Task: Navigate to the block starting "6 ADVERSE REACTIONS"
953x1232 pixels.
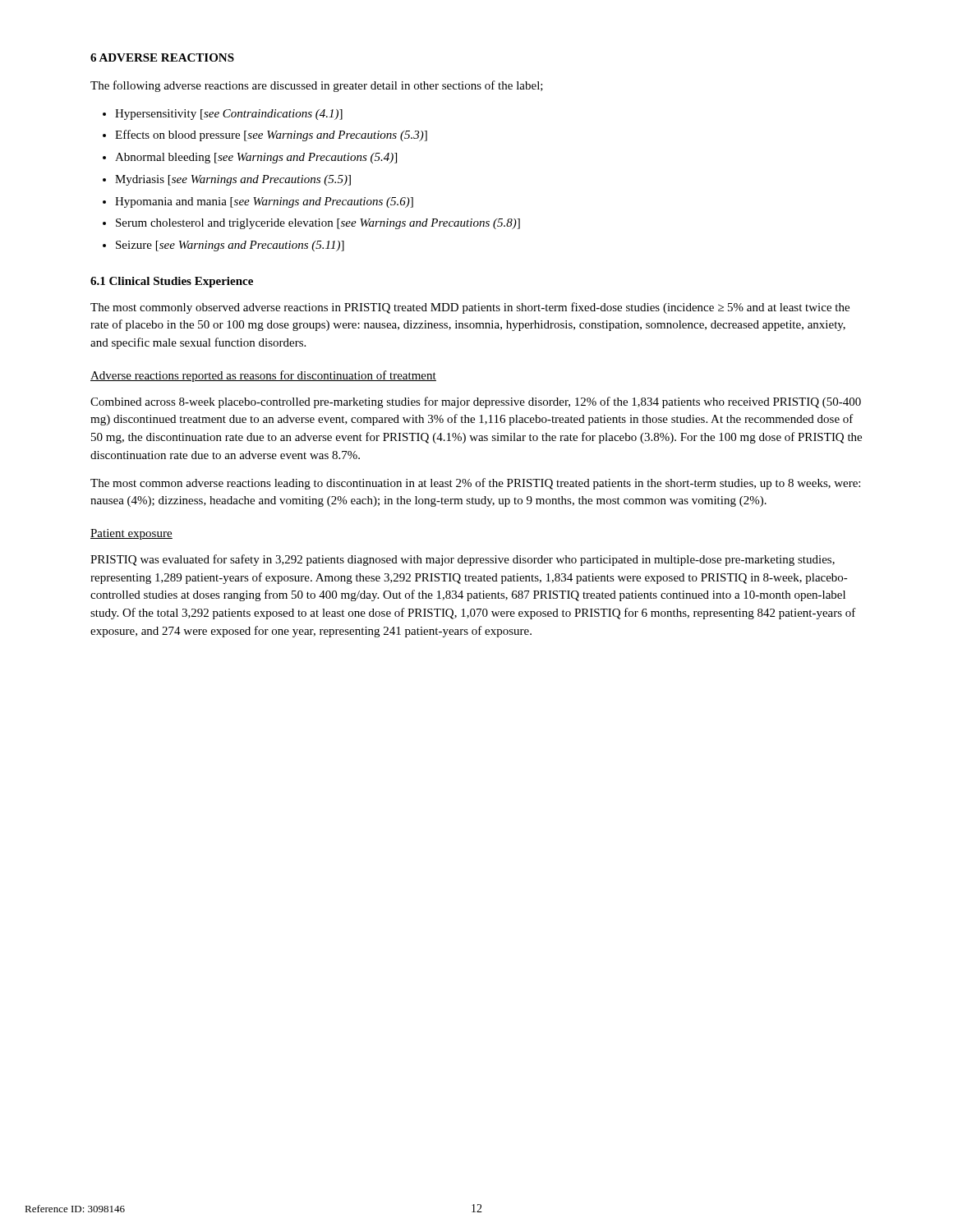Action: (162, 57)
